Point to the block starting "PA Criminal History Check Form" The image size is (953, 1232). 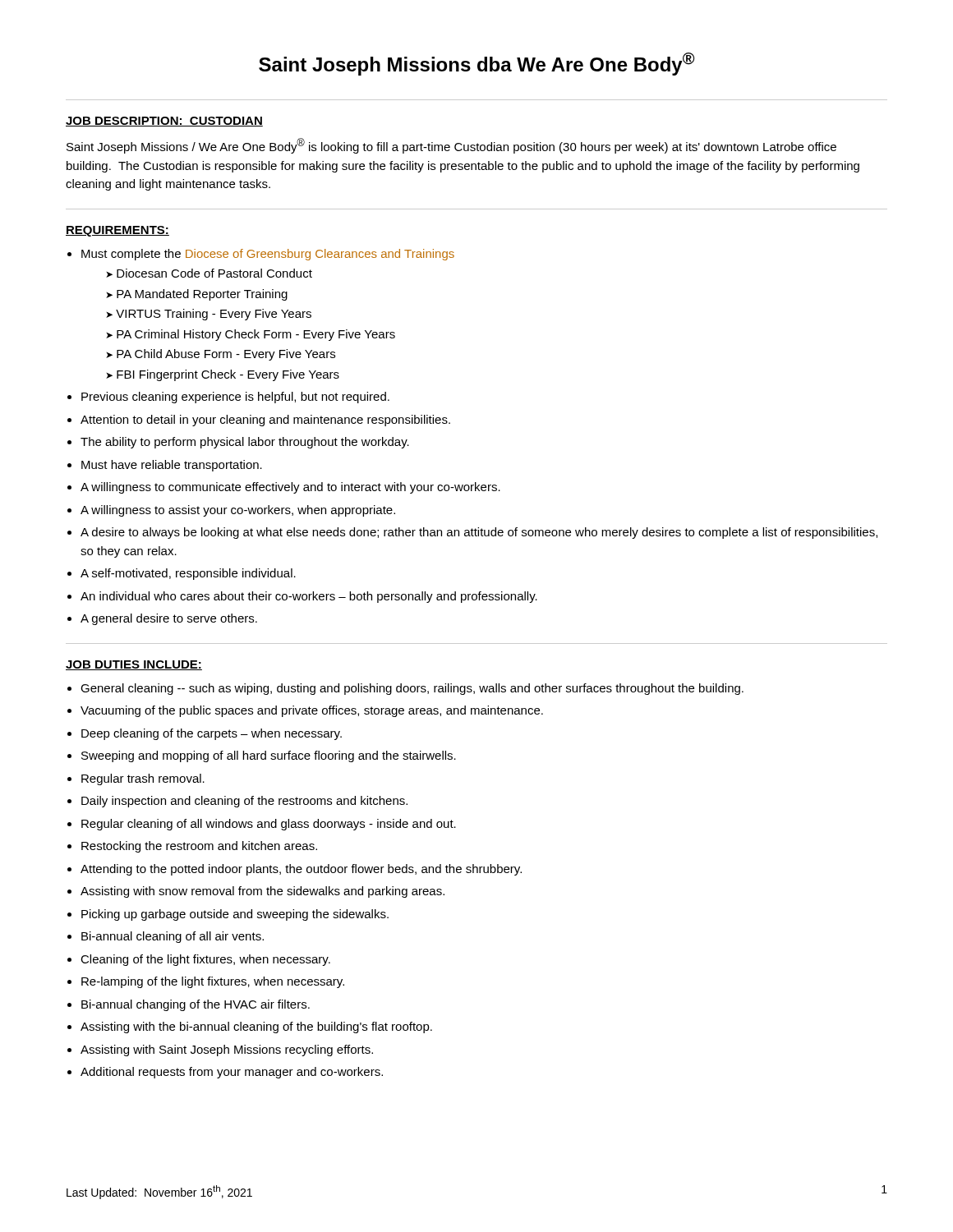[x=256, y=333]
